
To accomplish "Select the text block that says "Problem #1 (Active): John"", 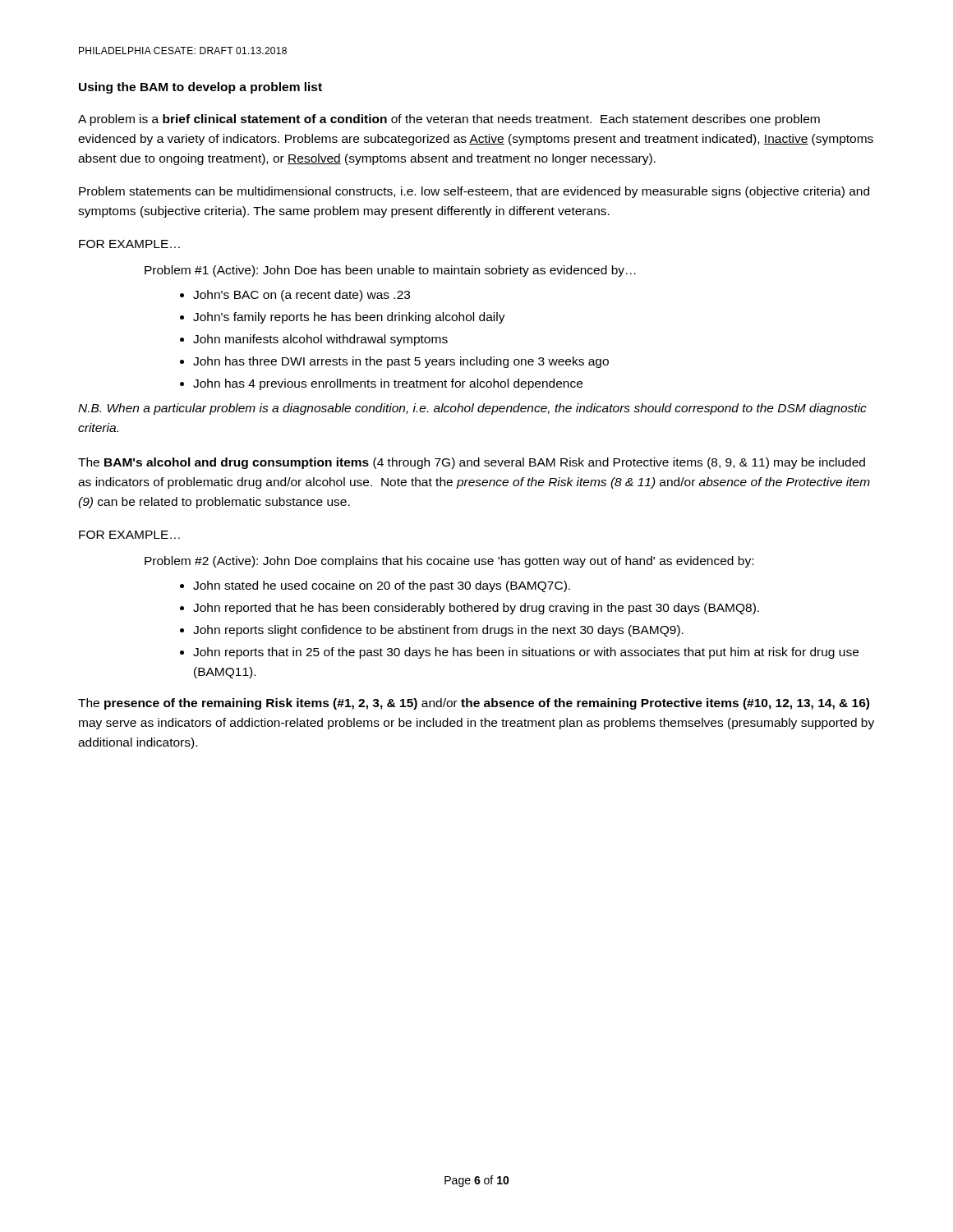I will [390, 270].
